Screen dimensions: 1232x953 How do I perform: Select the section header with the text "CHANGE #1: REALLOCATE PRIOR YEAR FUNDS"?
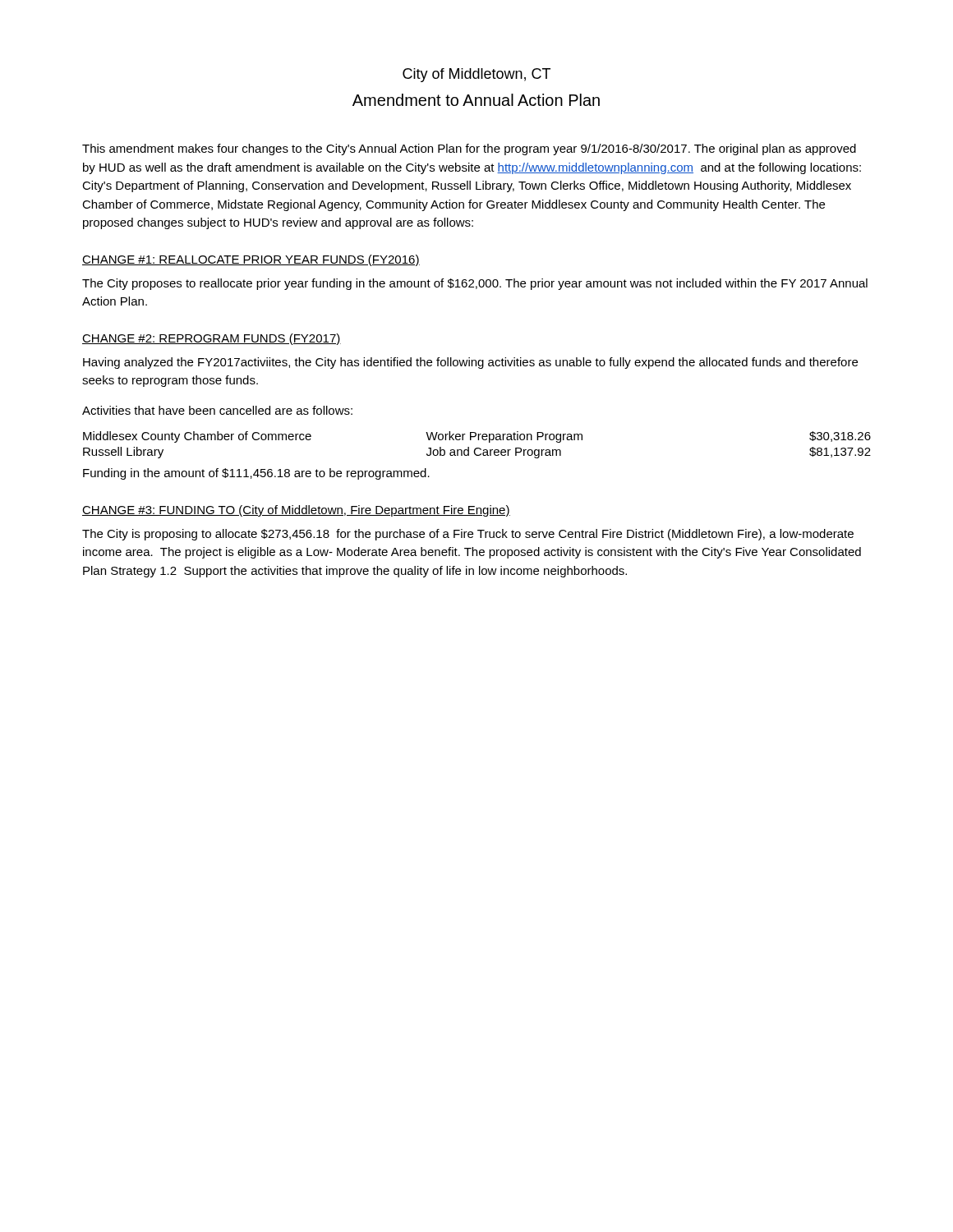(251, 259)
